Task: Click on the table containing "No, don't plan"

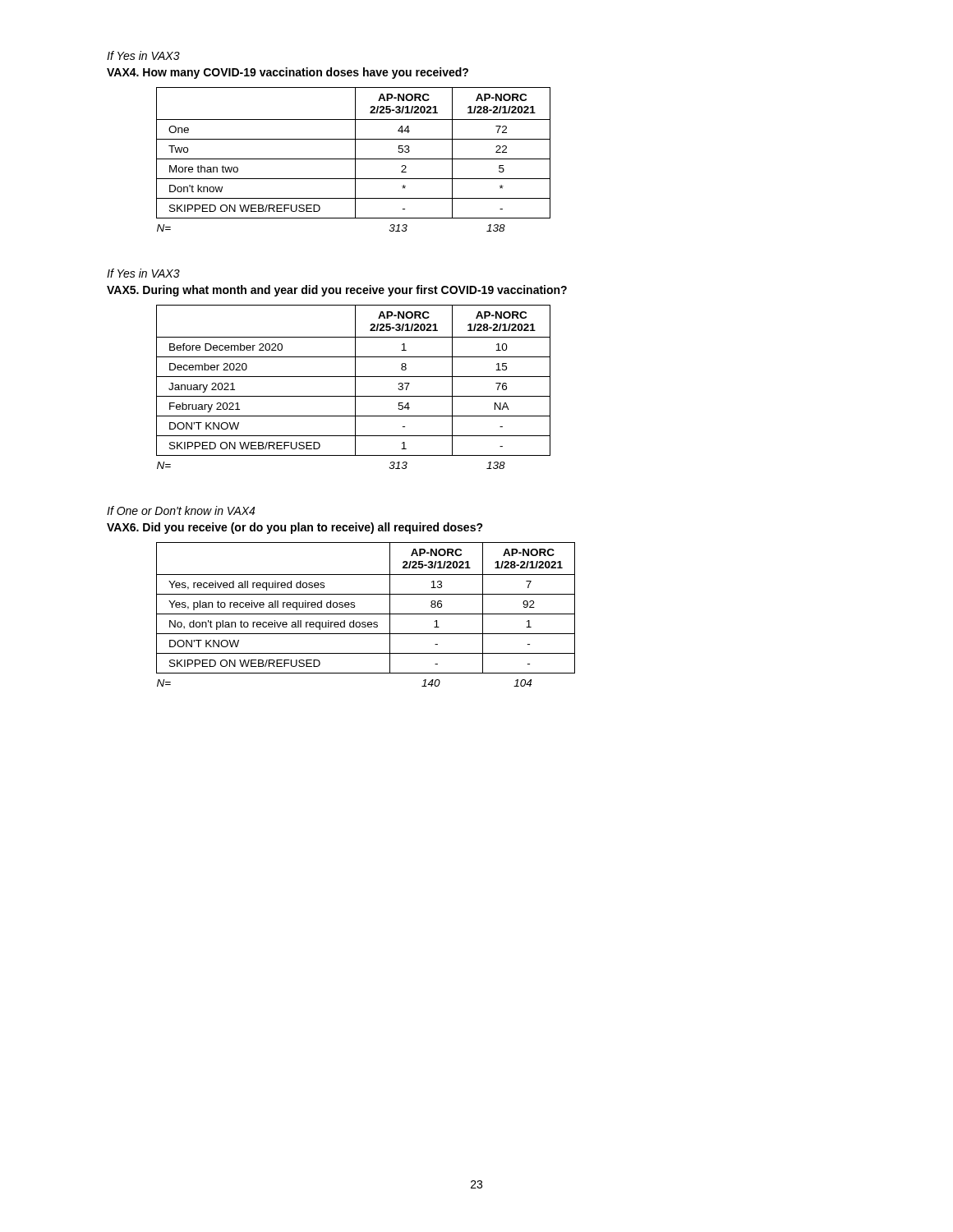Action: [x=476, y=617]
